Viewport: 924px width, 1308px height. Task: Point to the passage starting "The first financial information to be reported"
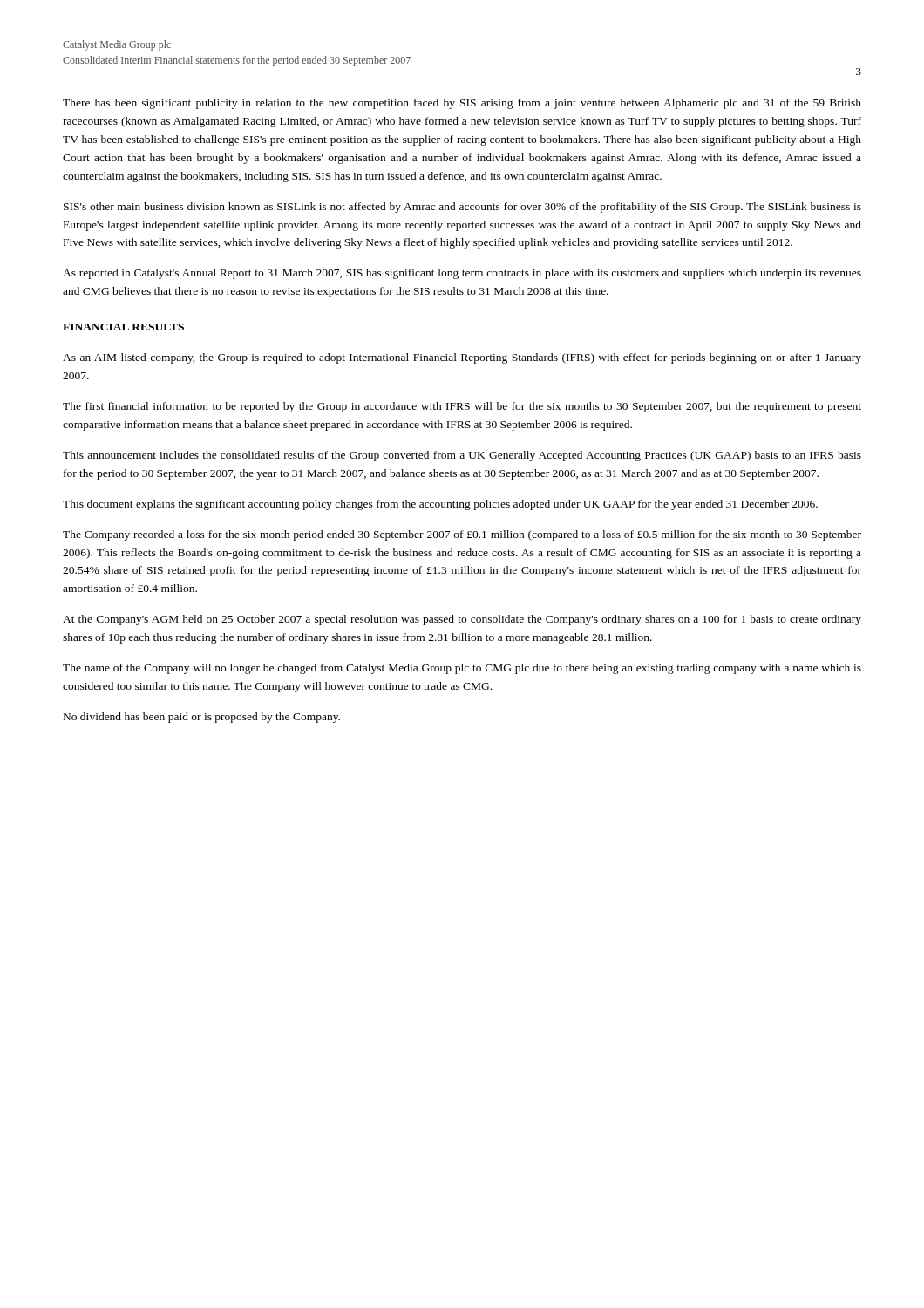[x=462, y=416]
